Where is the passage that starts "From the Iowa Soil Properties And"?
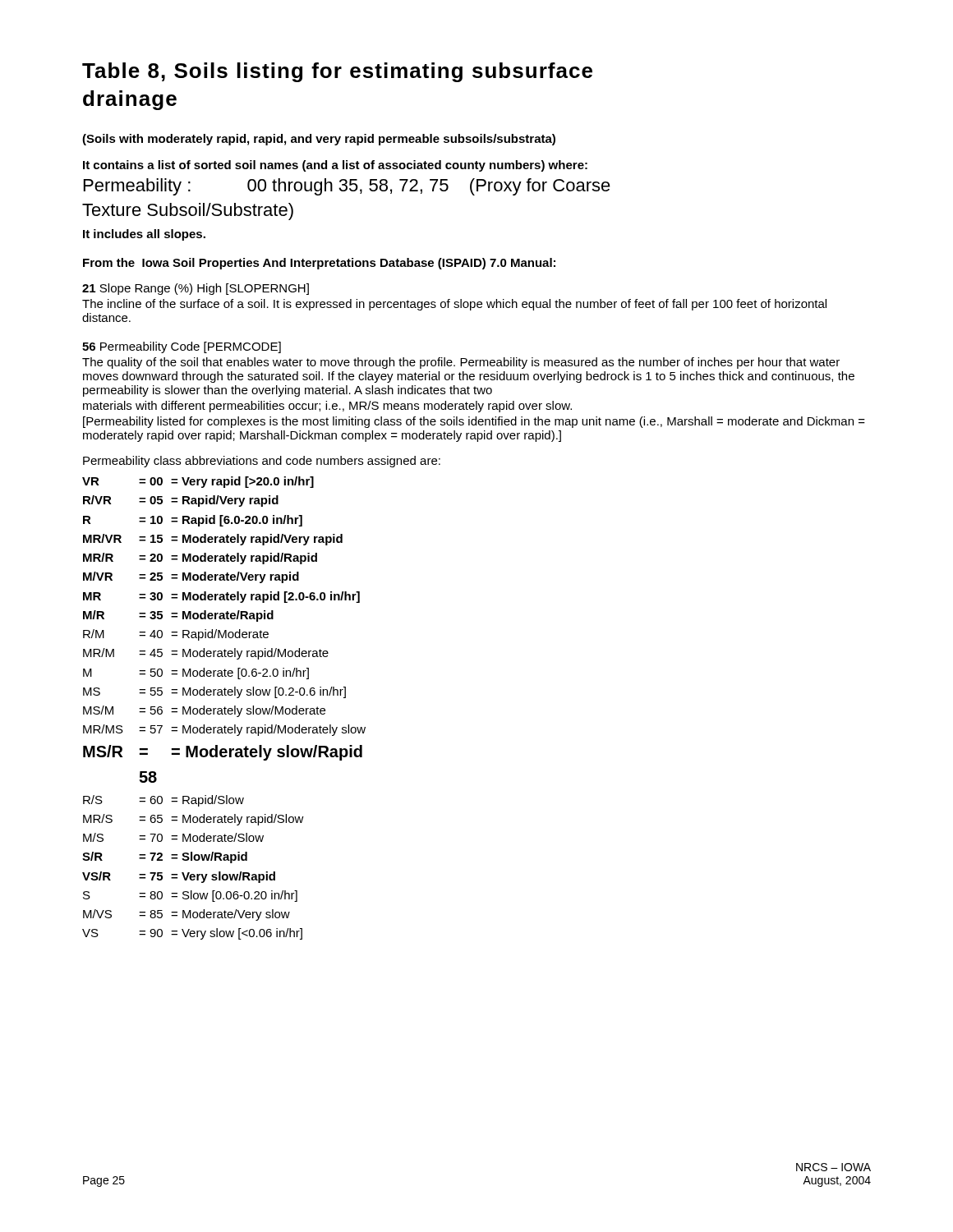 click(319, 263)
